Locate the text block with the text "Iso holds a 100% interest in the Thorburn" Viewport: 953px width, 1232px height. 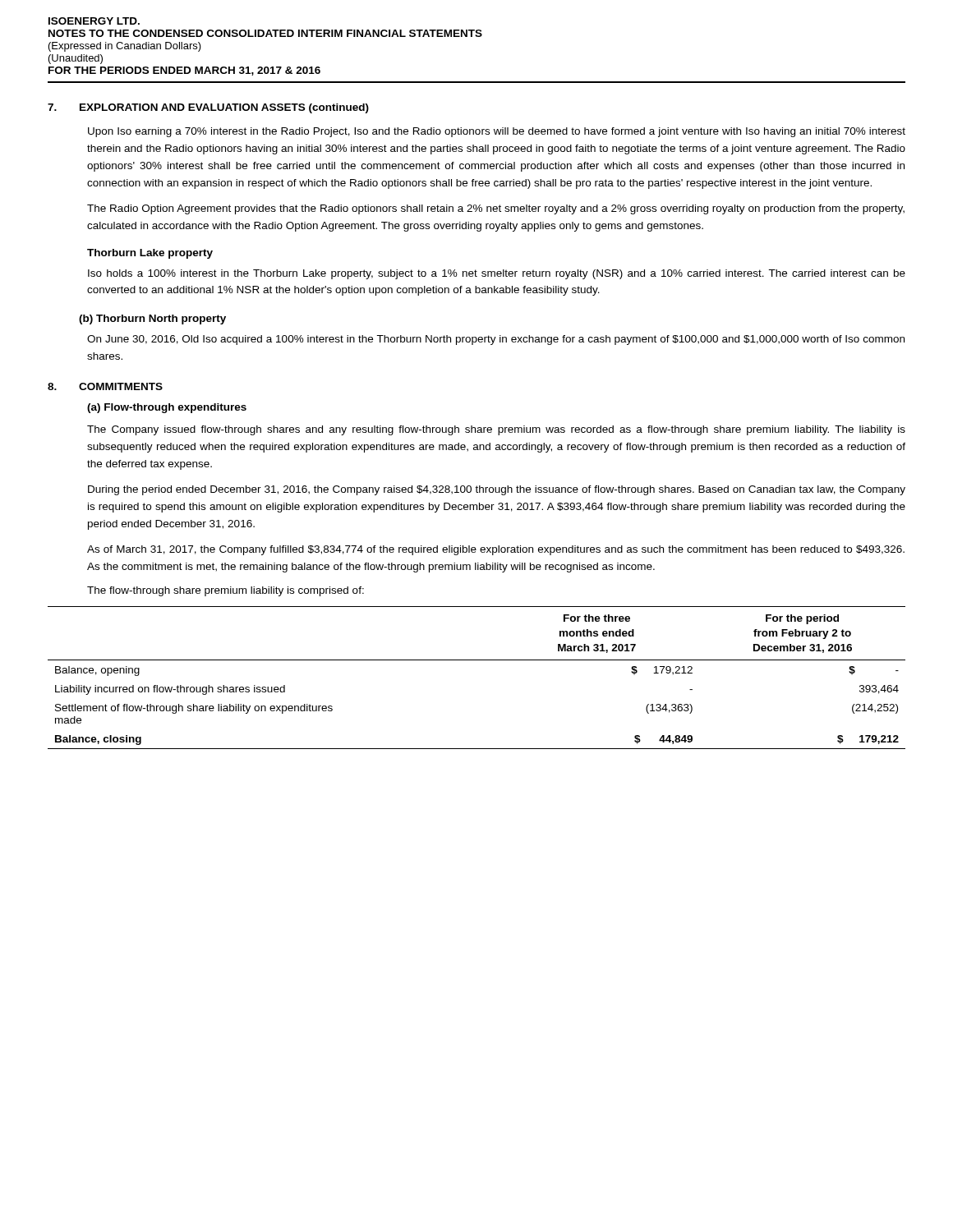tap(496, 281)
